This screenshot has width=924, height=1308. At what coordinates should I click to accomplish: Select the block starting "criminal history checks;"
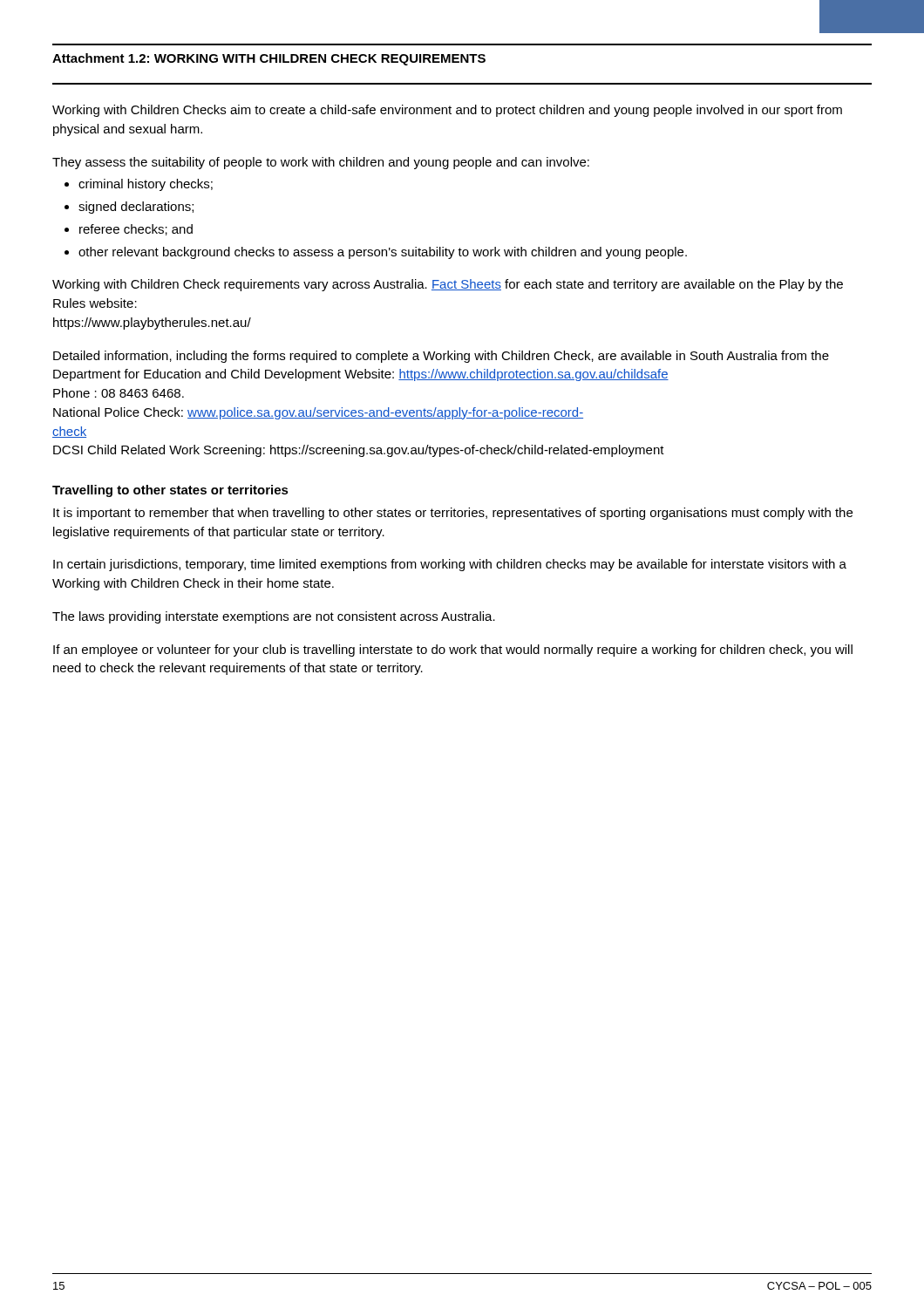click(139, 185)
